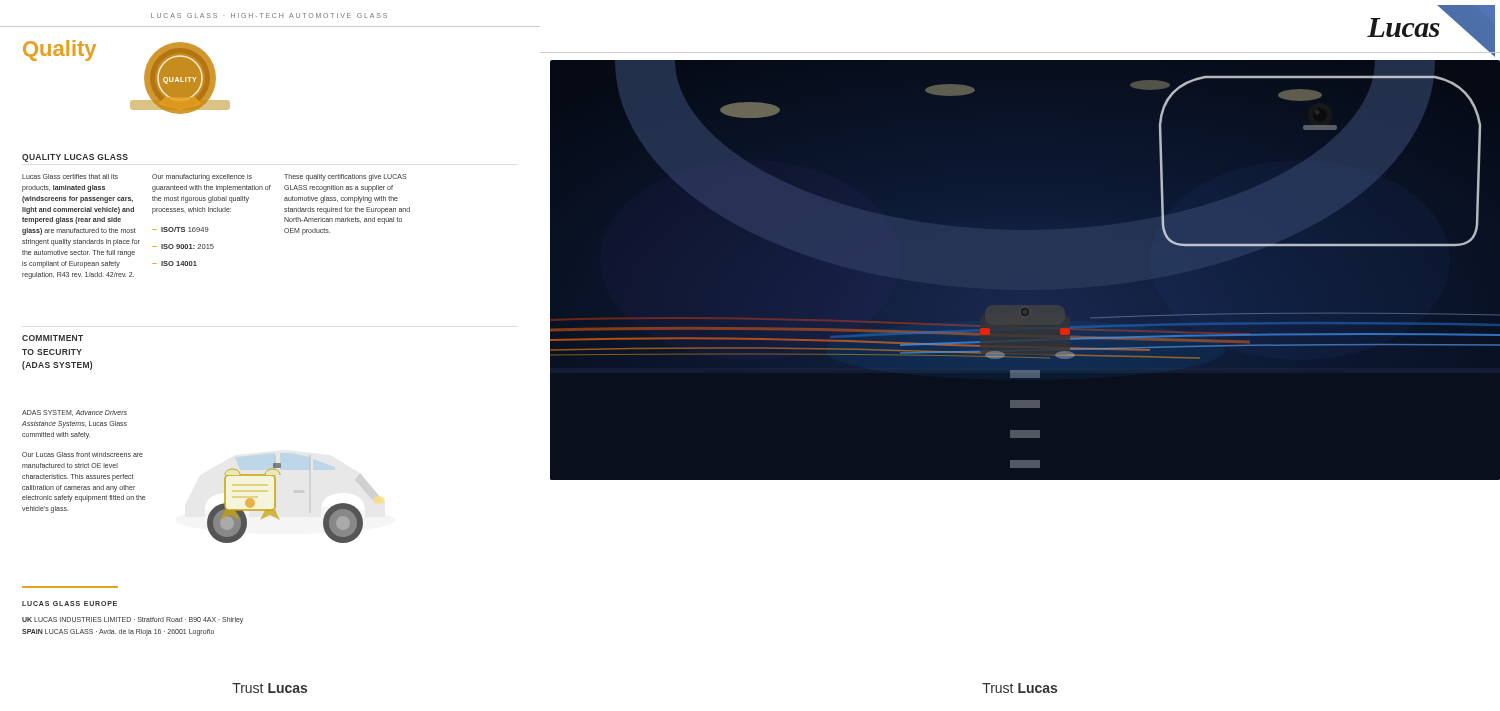Point to the block beginning "Our Lucas Glass front windscreens"
The width and height of the screenshot is (1500, 711).
[x=84, y=482]
